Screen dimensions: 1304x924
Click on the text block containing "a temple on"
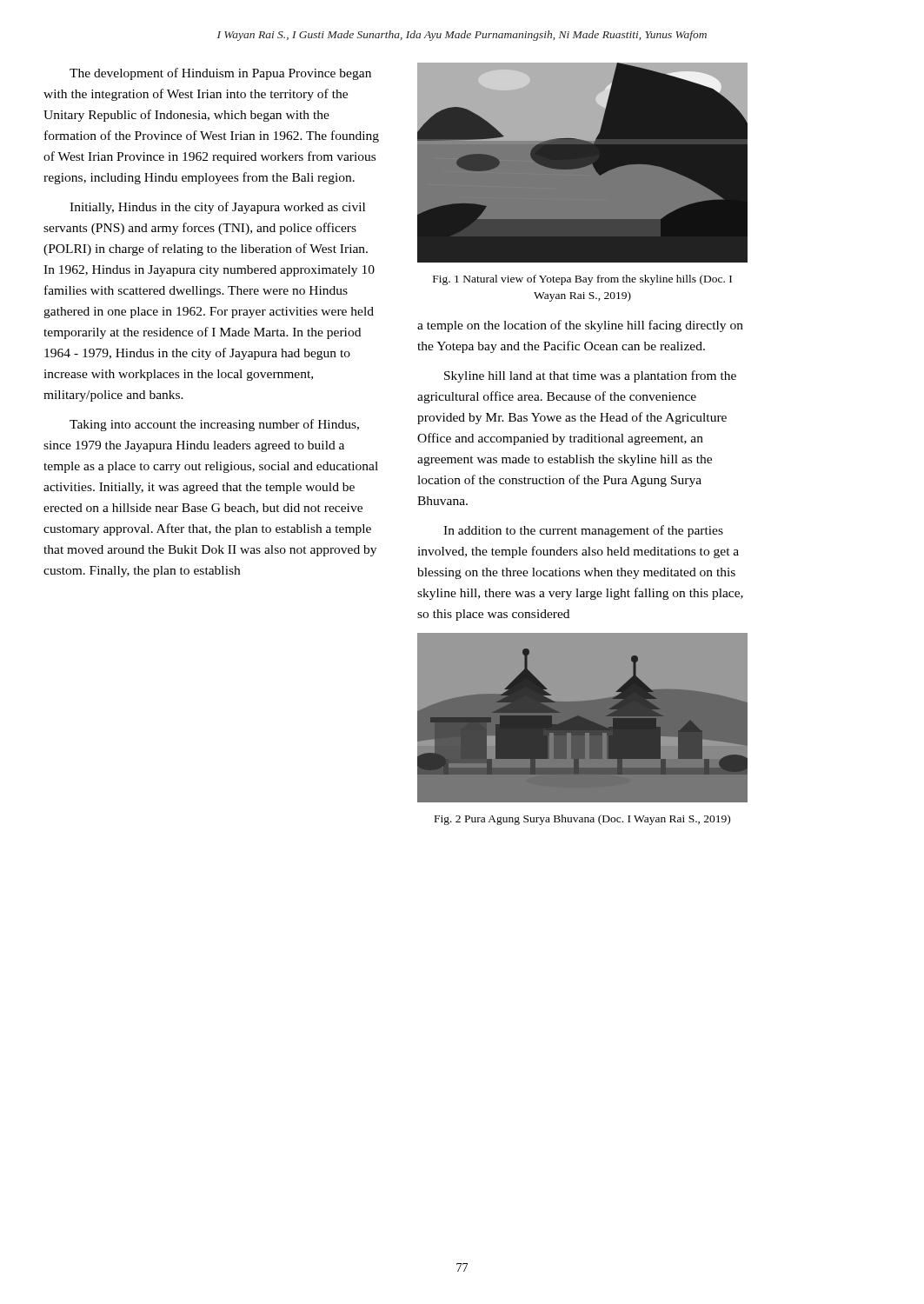[582, 469]
